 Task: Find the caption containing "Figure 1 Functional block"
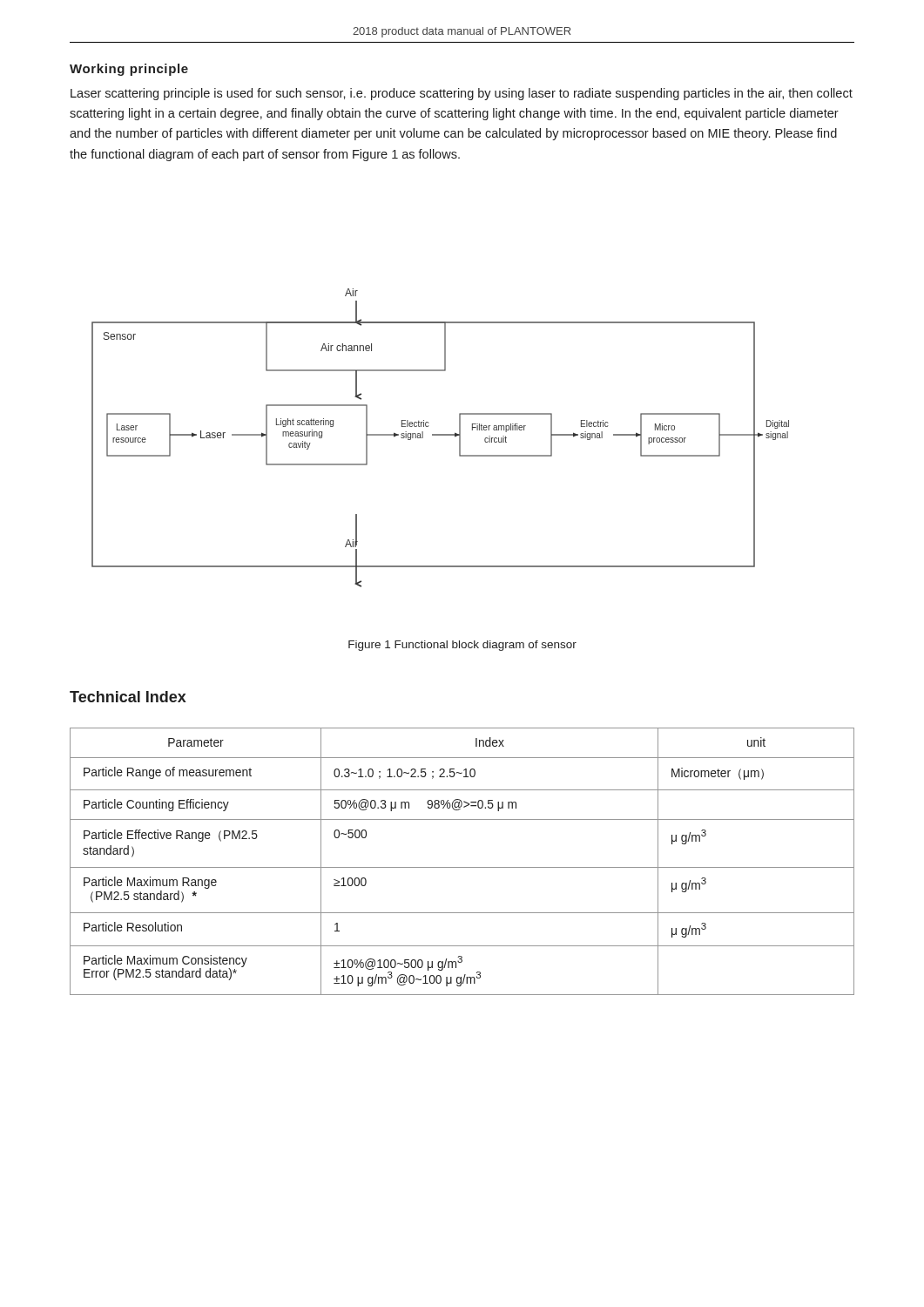(x=462, y=644)
